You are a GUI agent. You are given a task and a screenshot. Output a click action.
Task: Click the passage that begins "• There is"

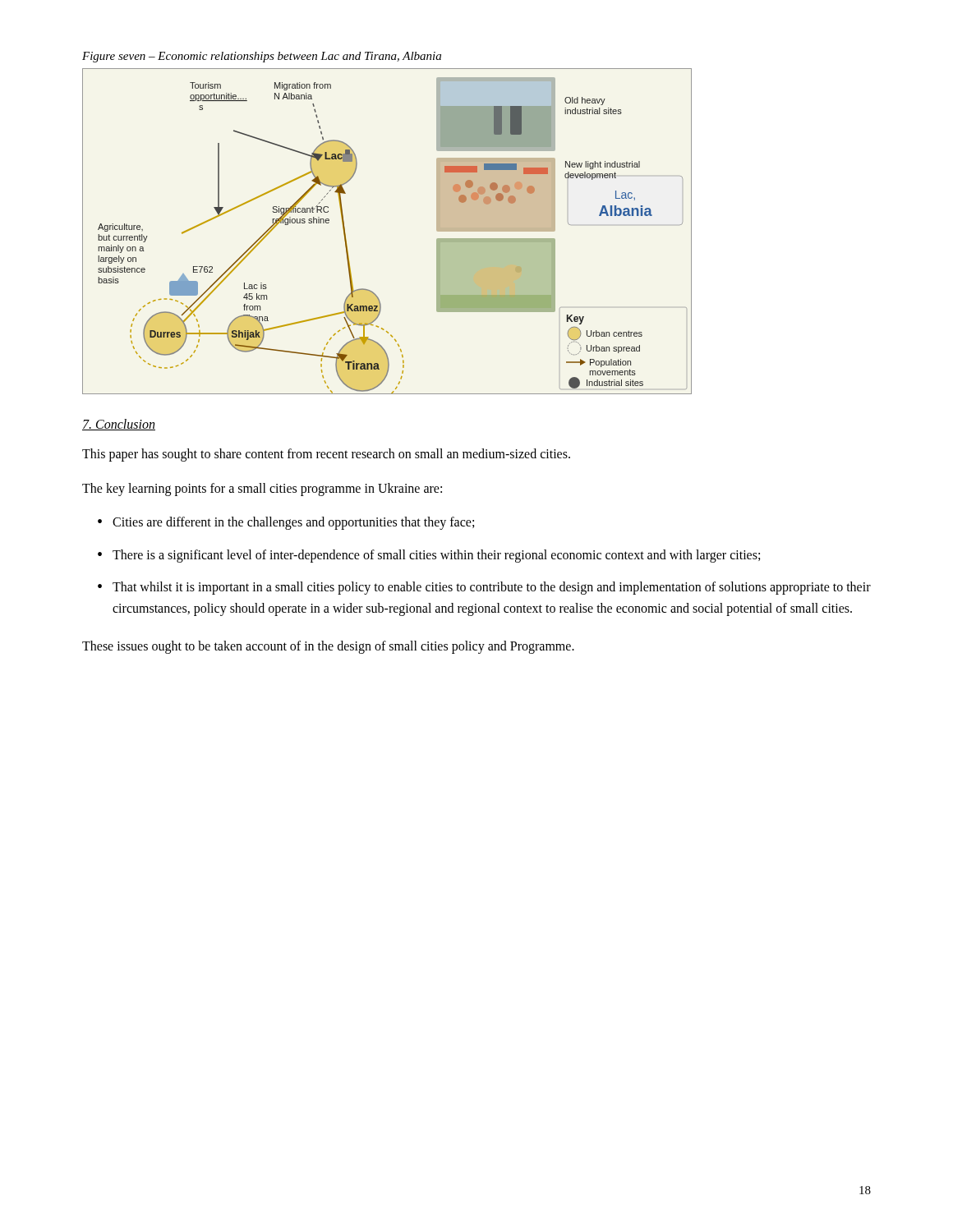point(429,555)
